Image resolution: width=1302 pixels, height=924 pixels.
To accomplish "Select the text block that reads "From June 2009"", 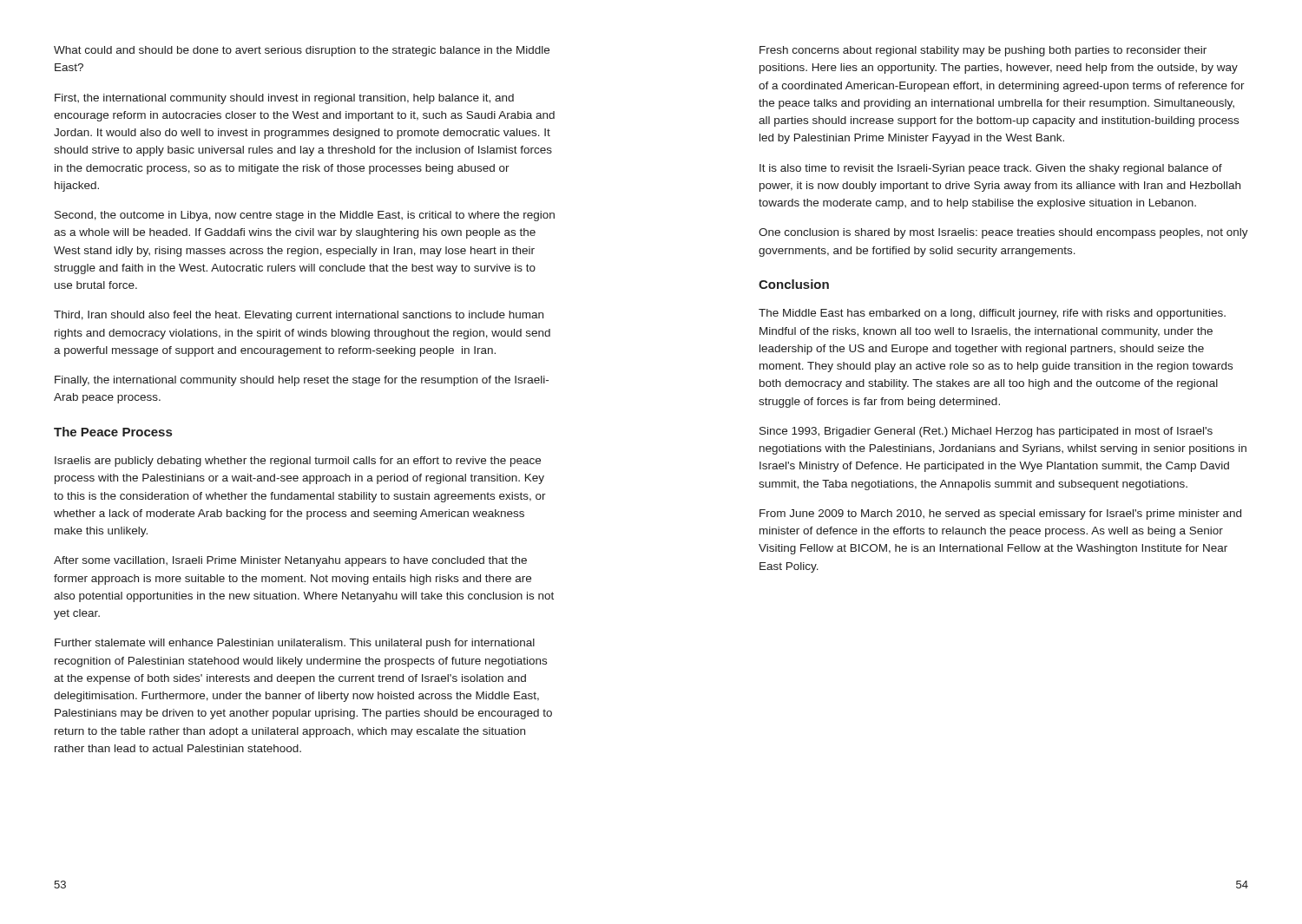I will pyautogui.click(x=1003, y=540).
